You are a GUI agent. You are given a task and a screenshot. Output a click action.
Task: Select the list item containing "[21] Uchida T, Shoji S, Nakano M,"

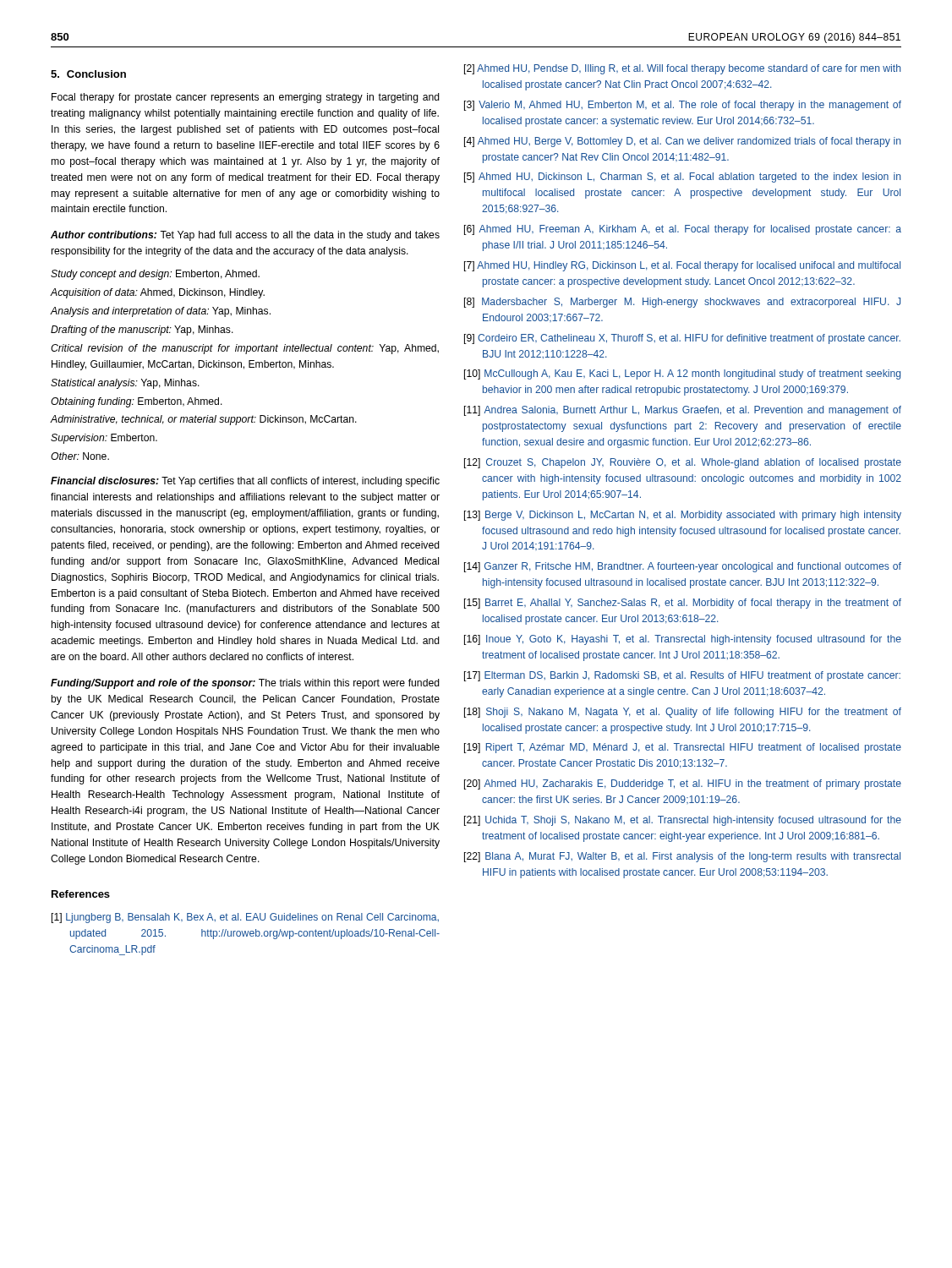pos(682,828)
